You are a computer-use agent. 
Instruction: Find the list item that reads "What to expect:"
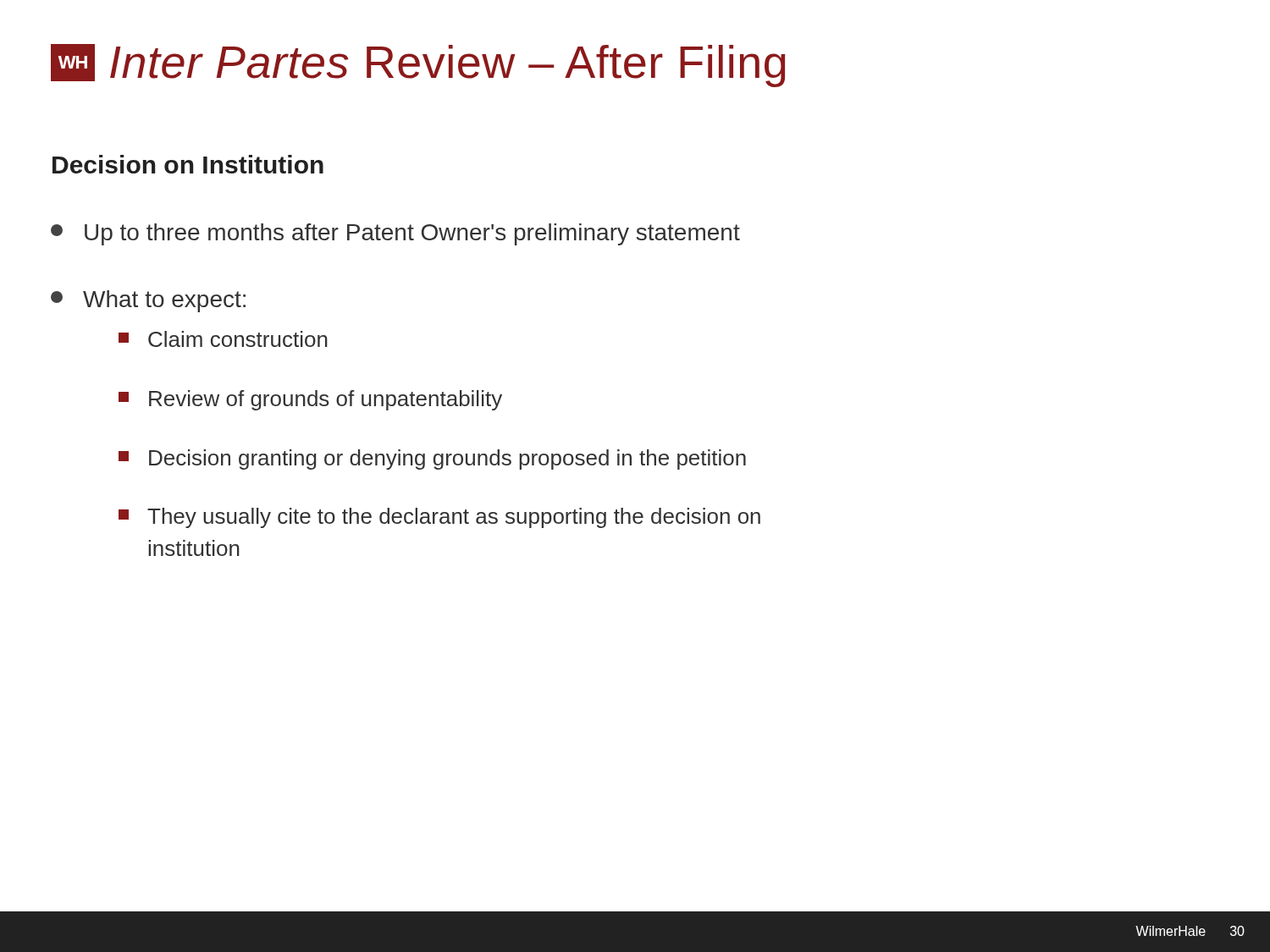149,299
